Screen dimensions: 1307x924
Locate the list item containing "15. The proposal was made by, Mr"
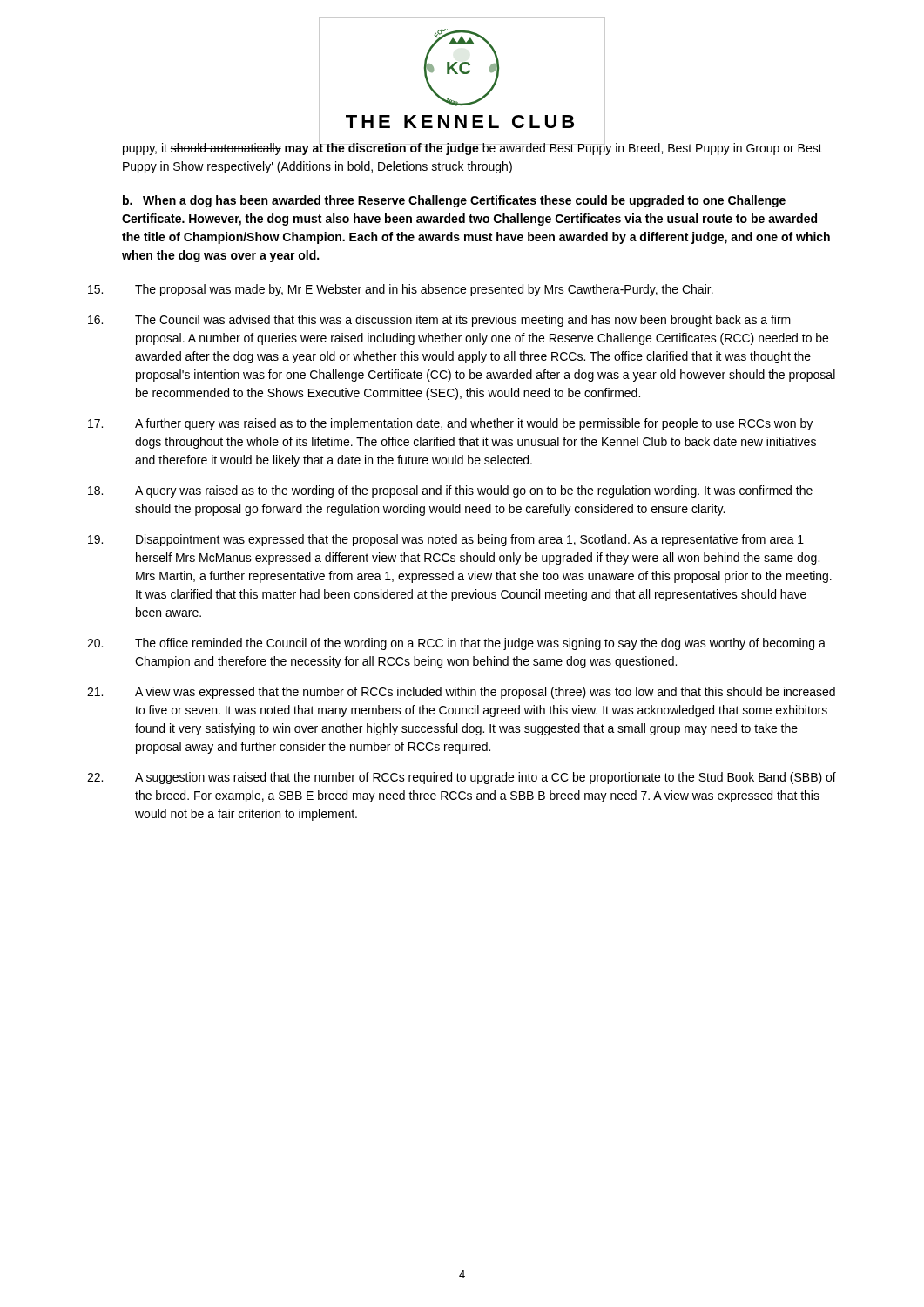click(462, 290)
